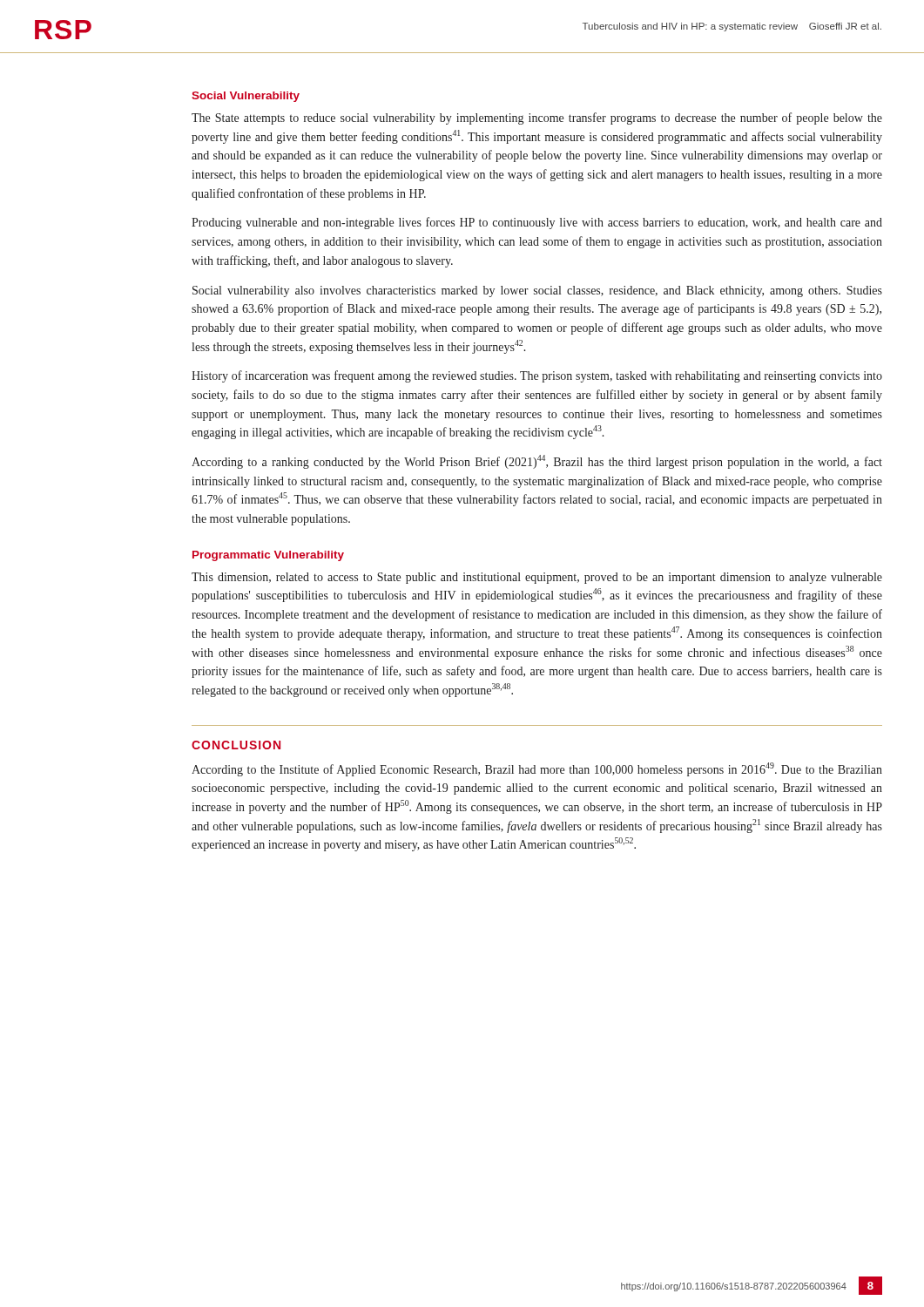Locate the text block that reads "The State attempts to reduce social vulnerability"
Screen dimensions: 1307x924
tap(537, 156)
